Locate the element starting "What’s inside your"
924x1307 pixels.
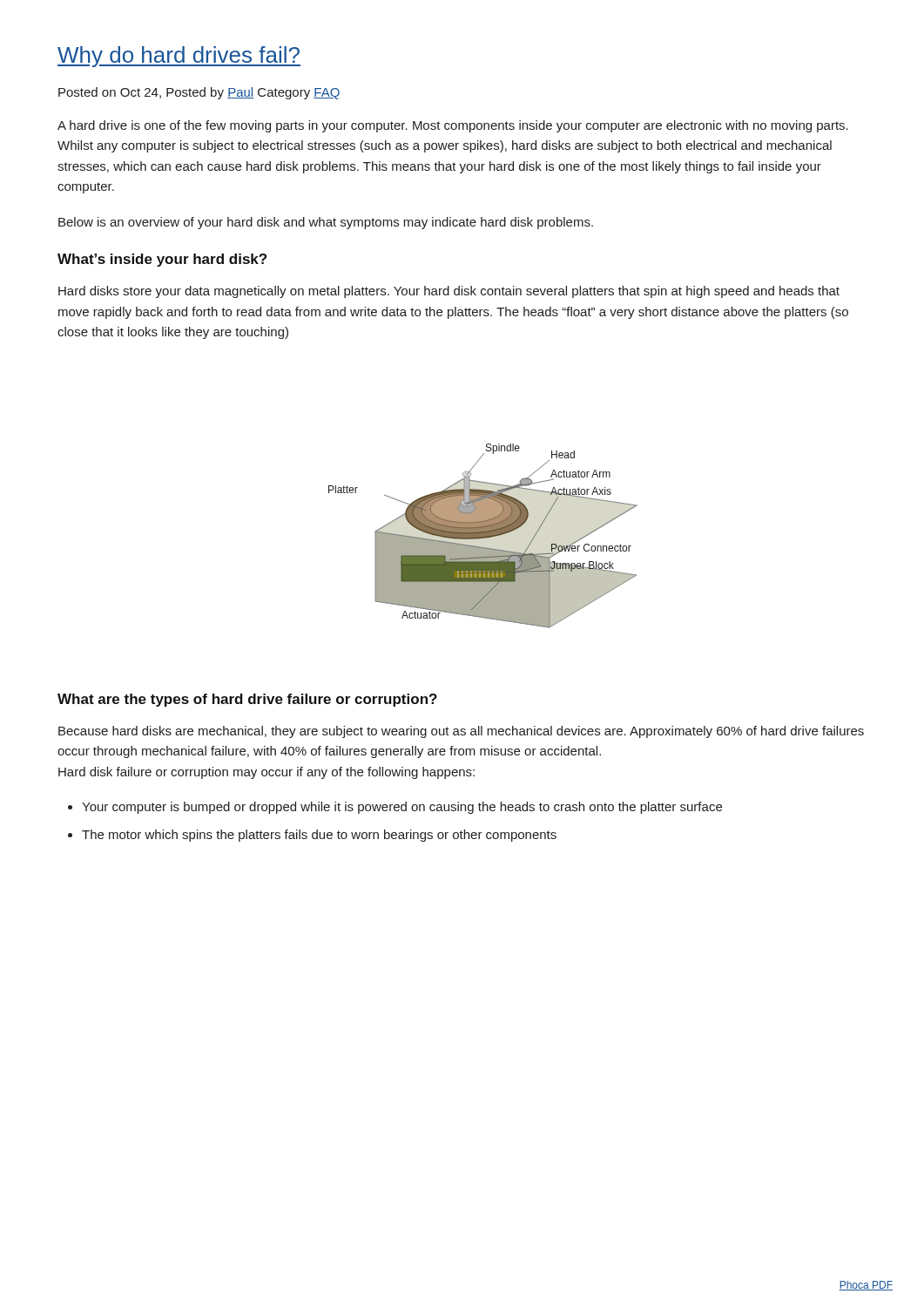162,259
